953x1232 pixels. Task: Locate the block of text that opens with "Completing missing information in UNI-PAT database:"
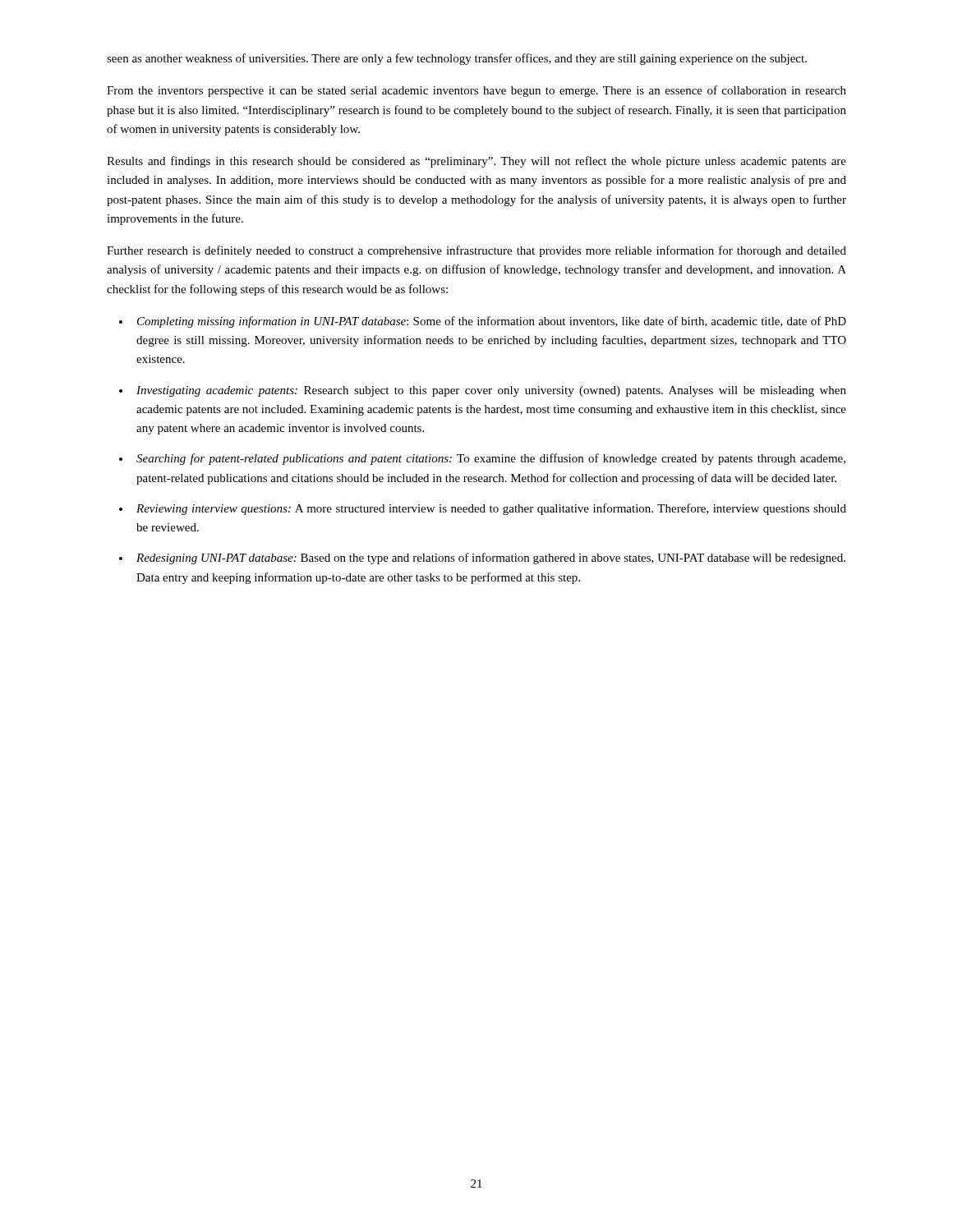tap(489, 341)
